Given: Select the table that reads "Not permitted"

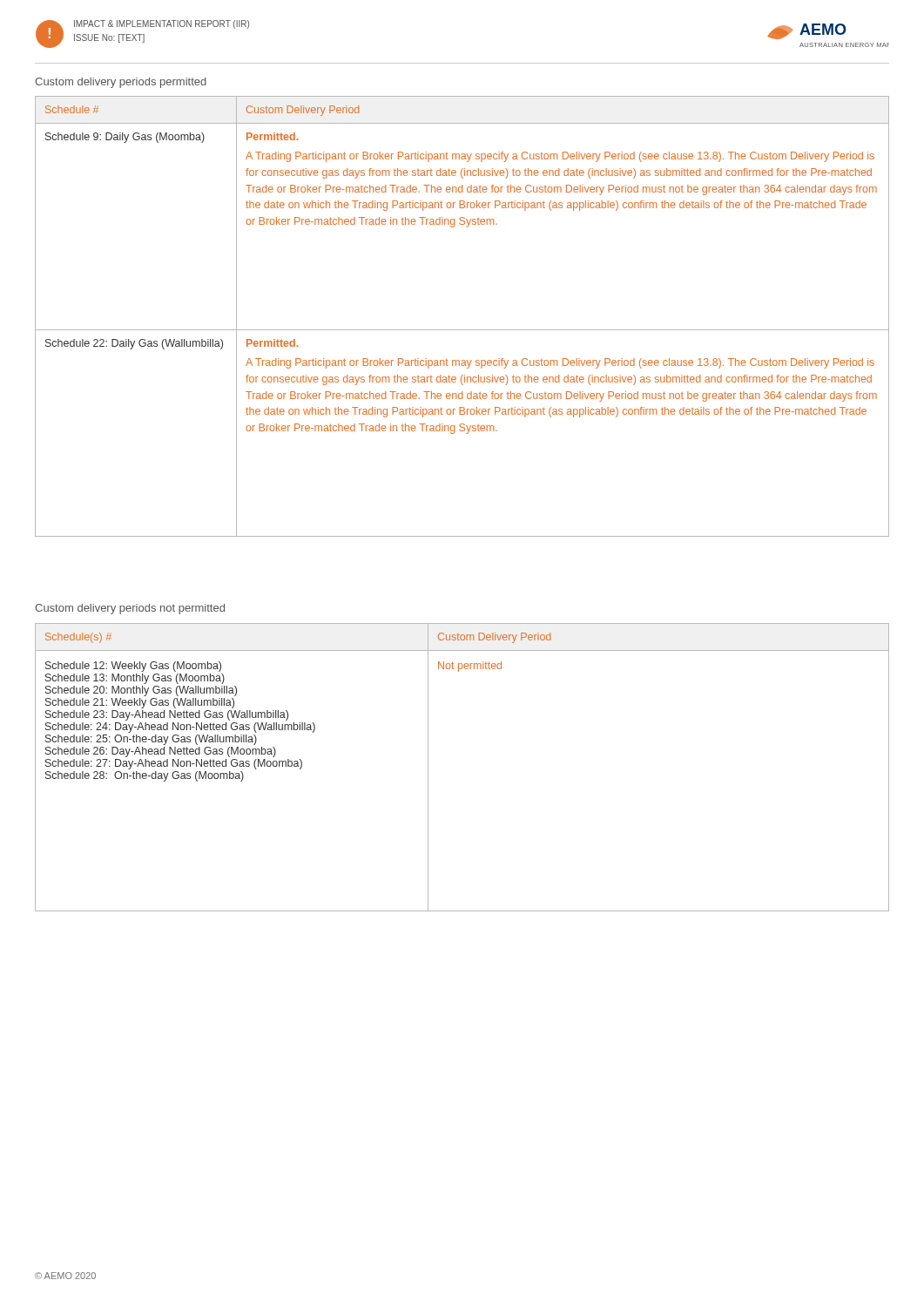Looking at the screenshot, I should tap(462, 767).
